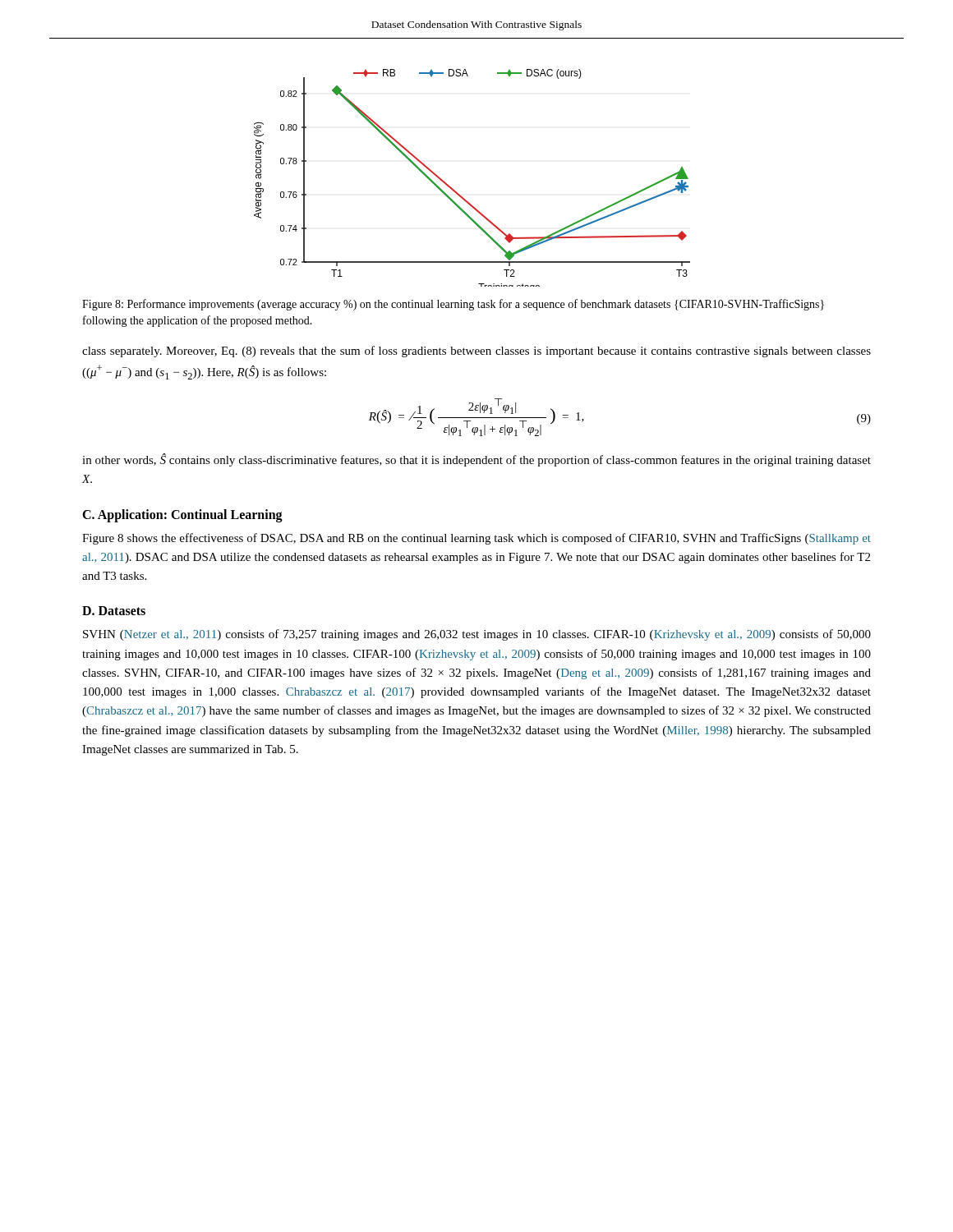Locate the passage starting "D. Datasets"

tap(114, 611)
